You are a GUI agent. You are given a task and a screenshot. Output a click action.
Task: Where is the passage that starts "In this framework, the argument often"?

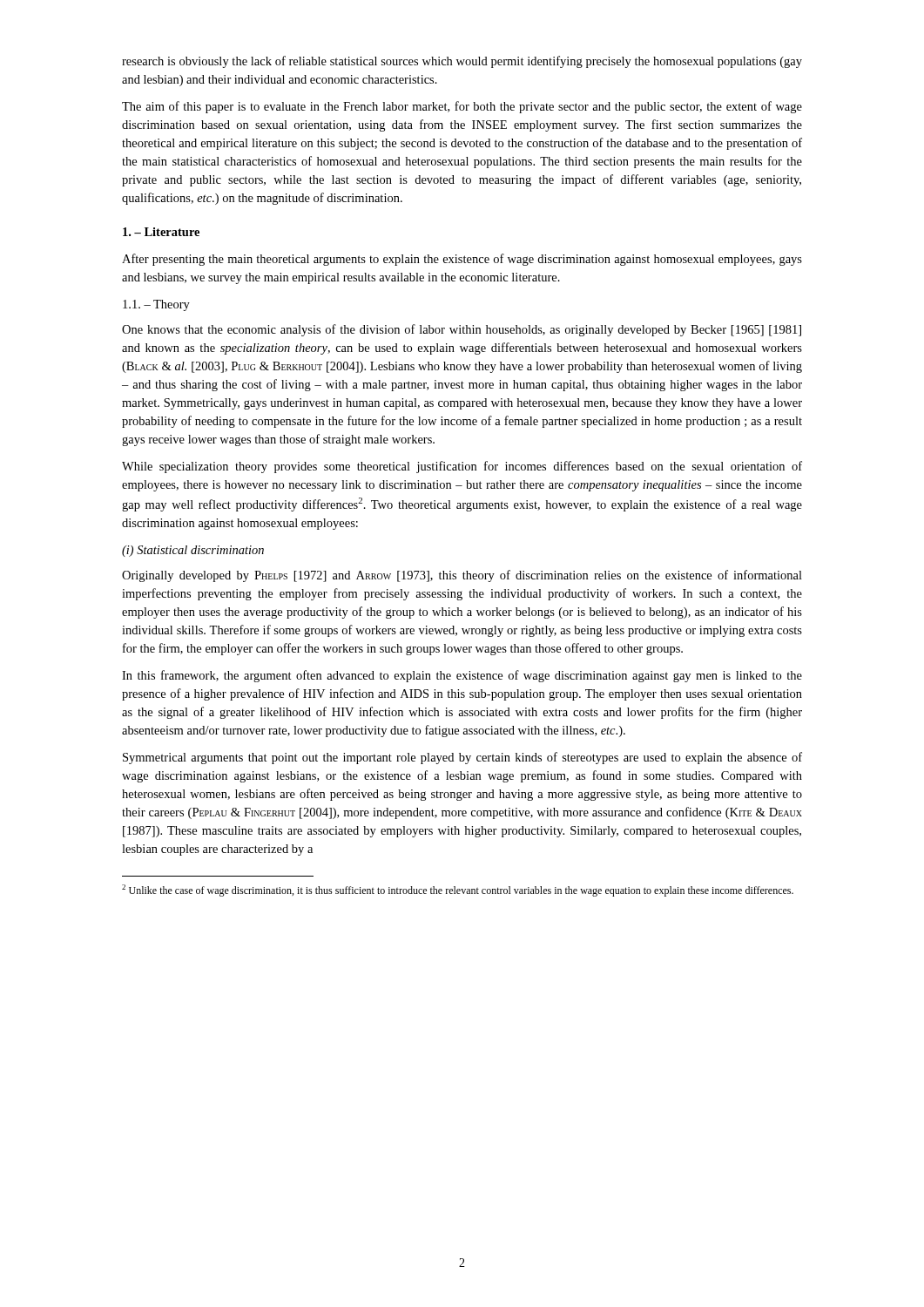tap(462, 703)
